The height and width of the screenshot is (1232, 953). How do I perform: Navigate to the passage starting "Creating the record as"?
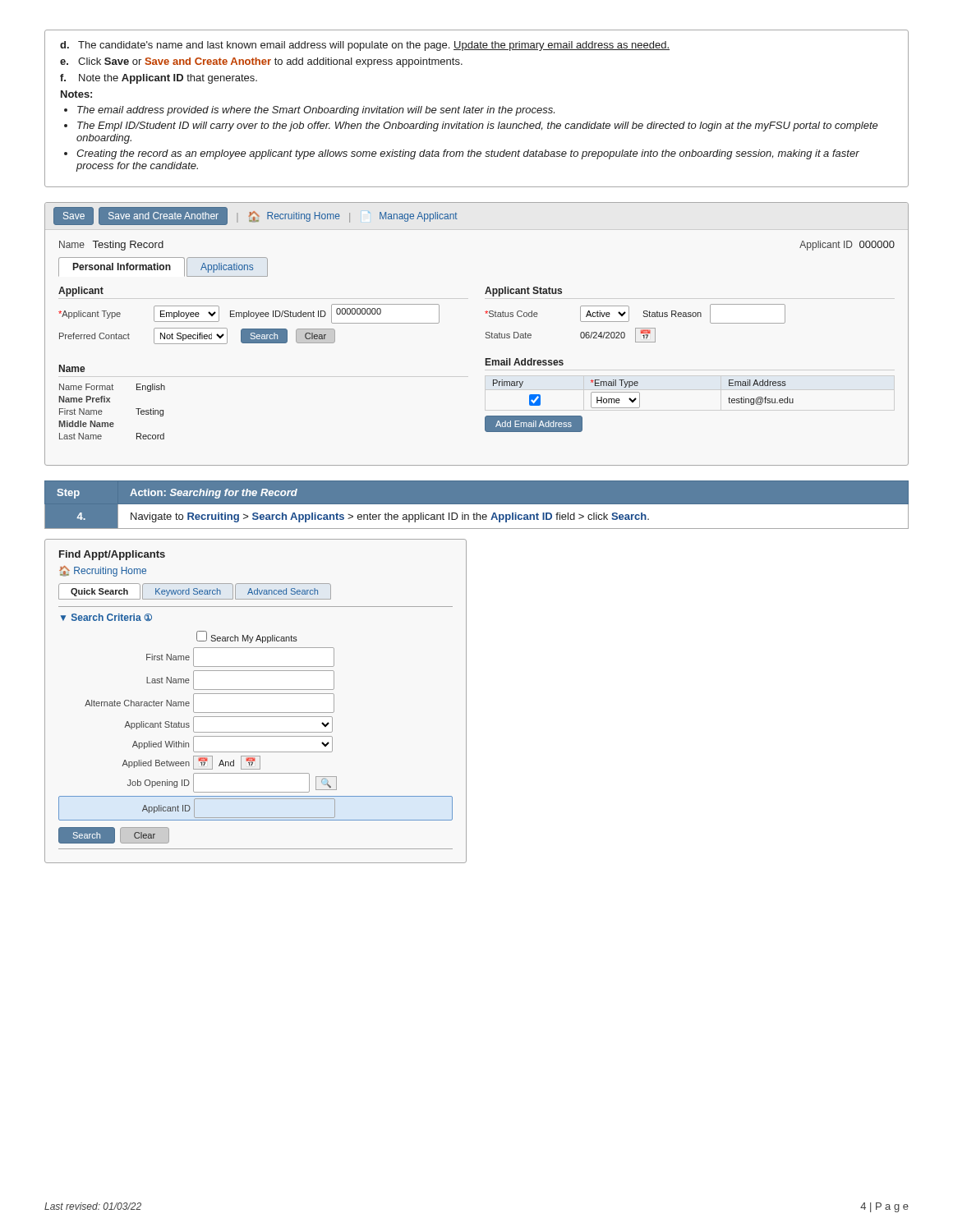tap(468, 159)
